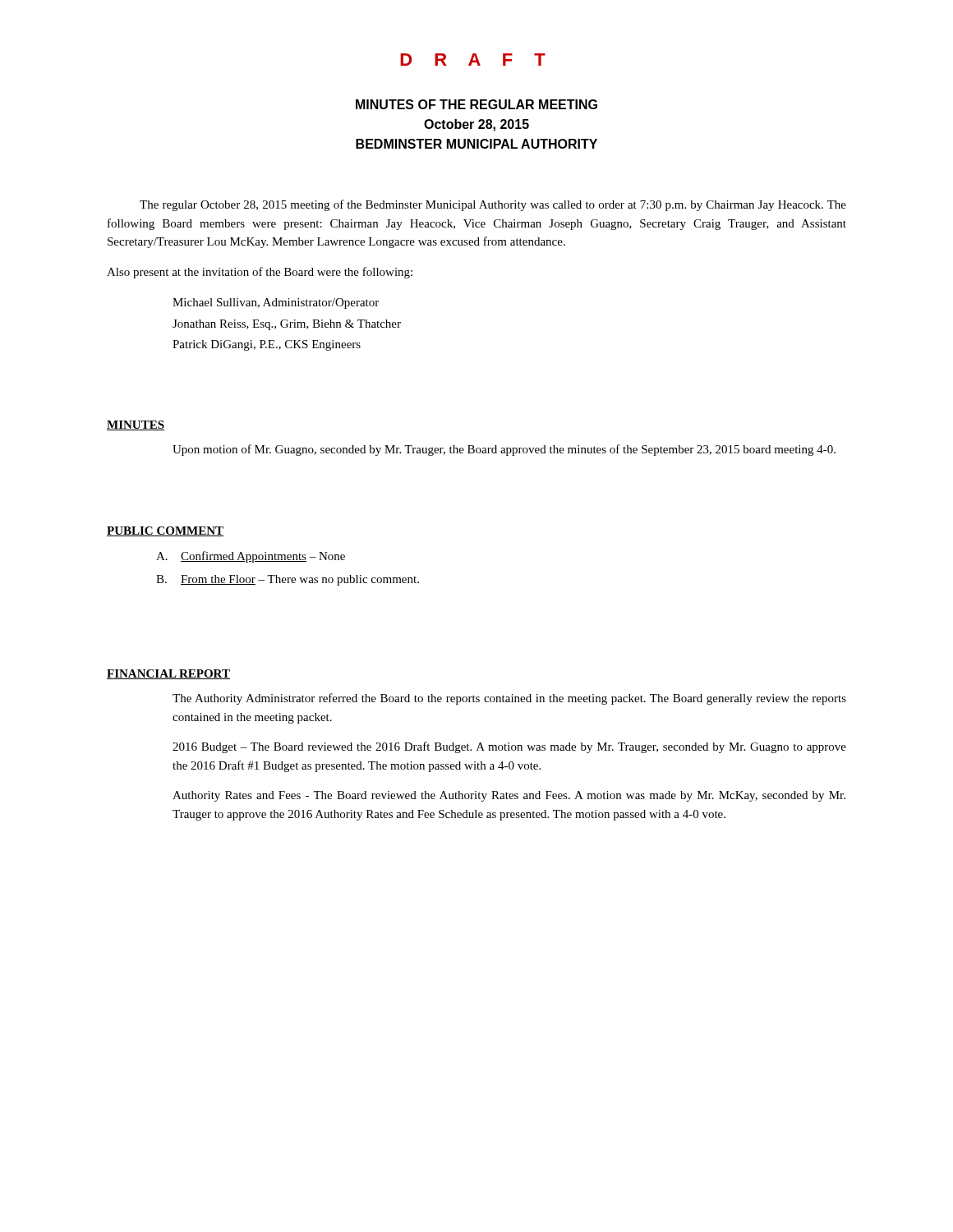The height and width of the screenshot is (1232, 953).
Task: Select the section header containing "PUBLIC COMMENT"
Action: [165, 531]
